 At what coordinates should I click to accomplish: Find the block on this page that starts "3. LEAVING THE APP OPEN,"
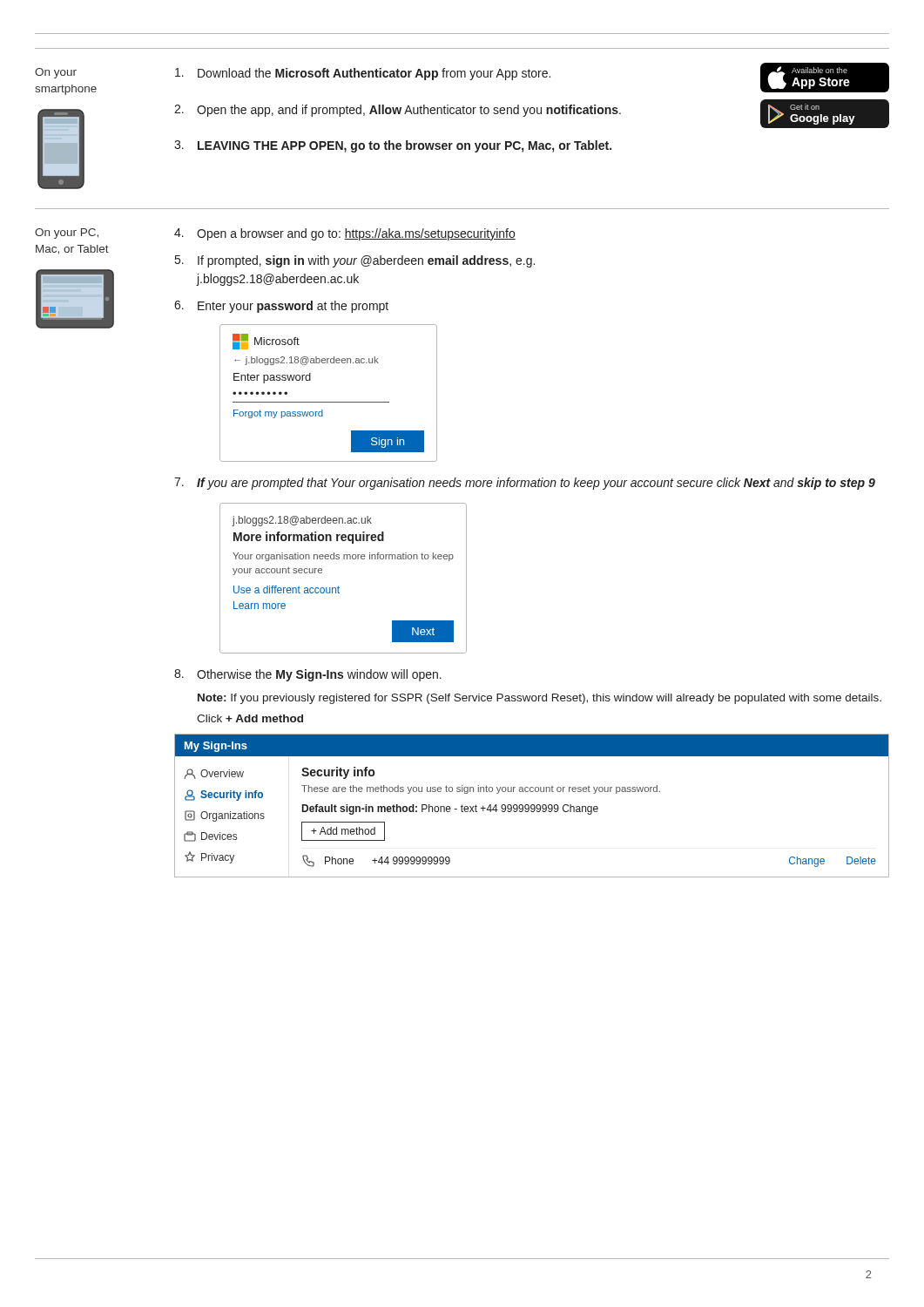tap(532, 146)
